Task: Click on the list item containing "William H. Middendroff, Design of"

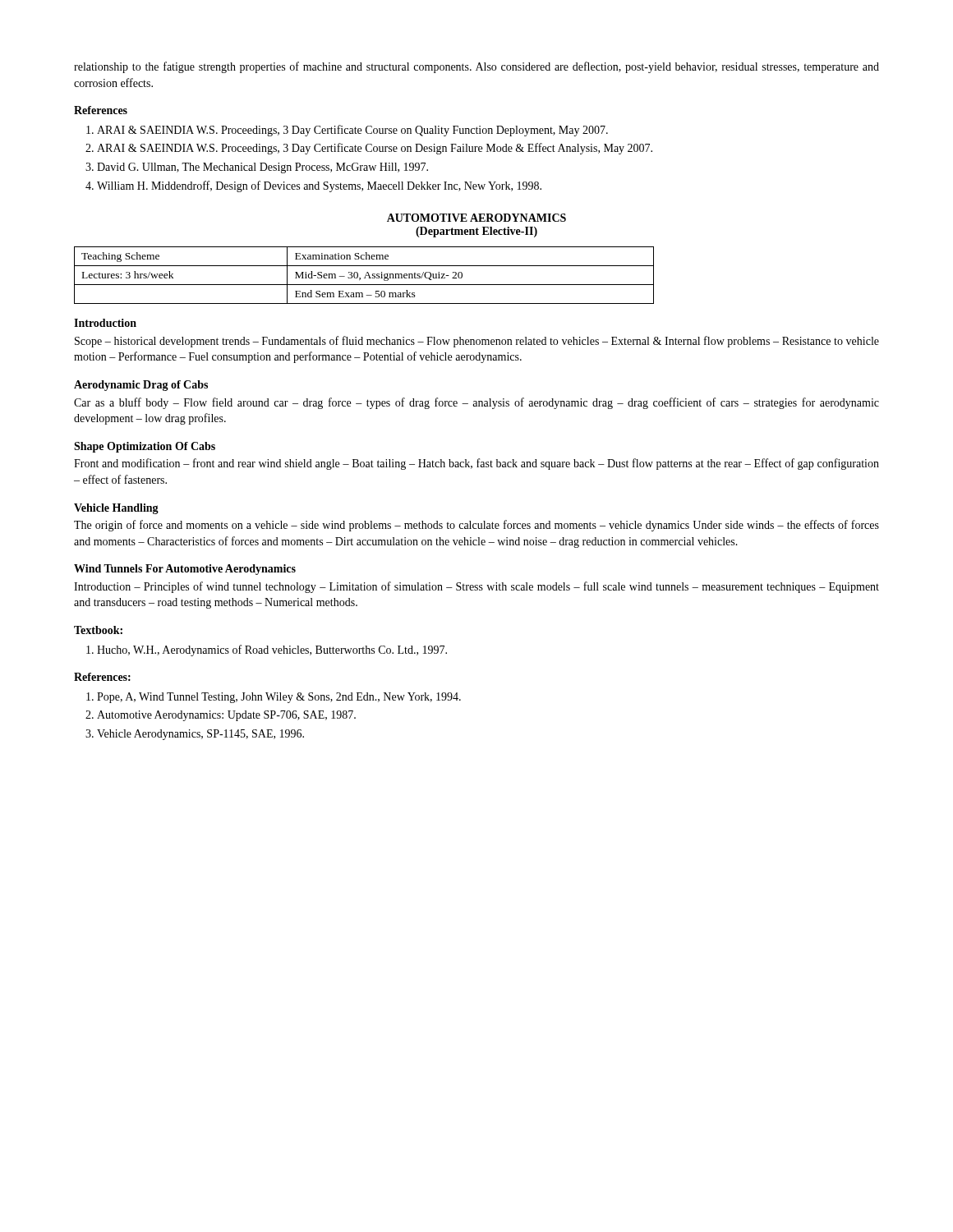Action: click(320, 186)
